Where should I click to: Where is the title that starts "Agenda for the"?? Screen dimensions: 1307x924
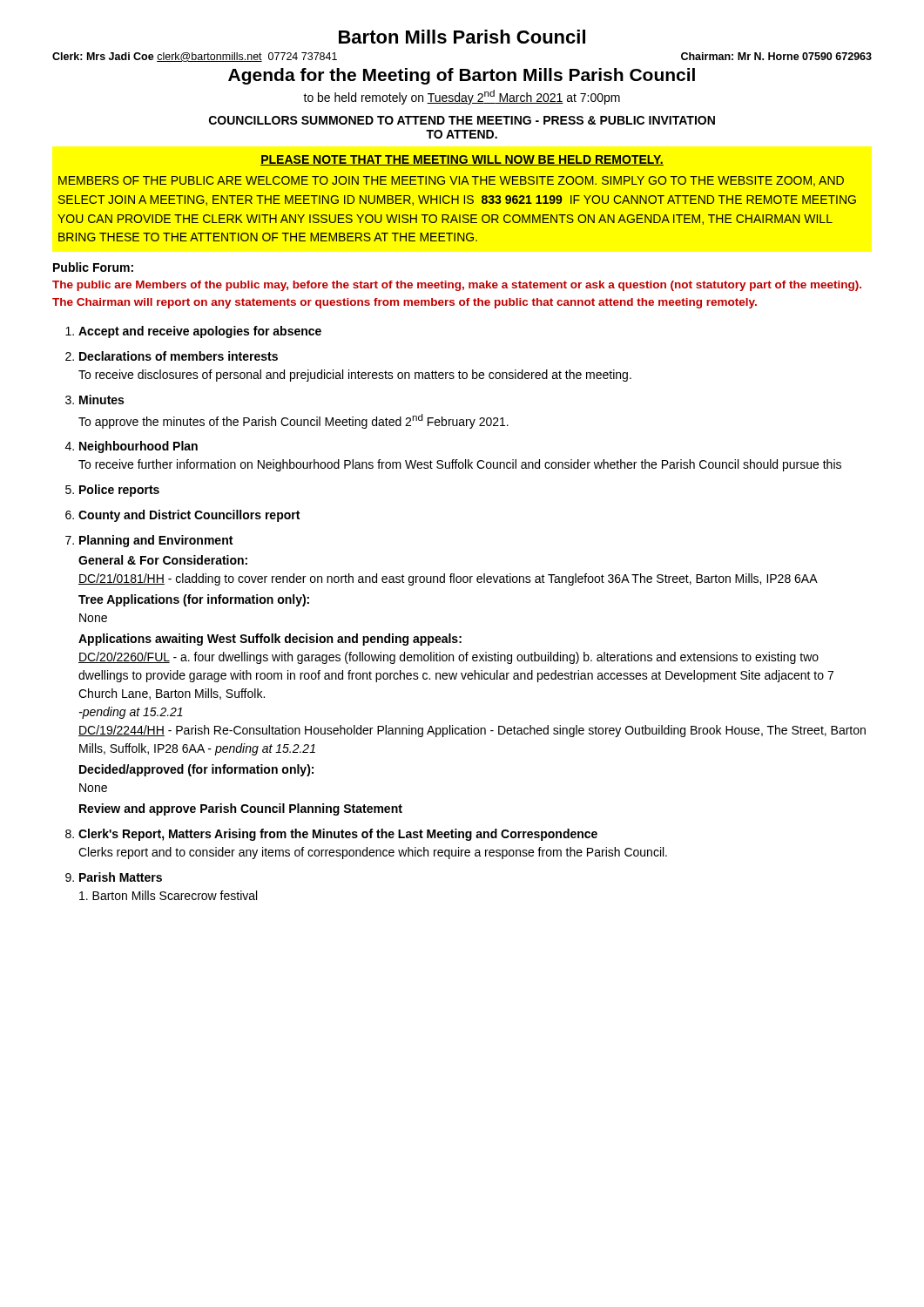tap(462, 74)
